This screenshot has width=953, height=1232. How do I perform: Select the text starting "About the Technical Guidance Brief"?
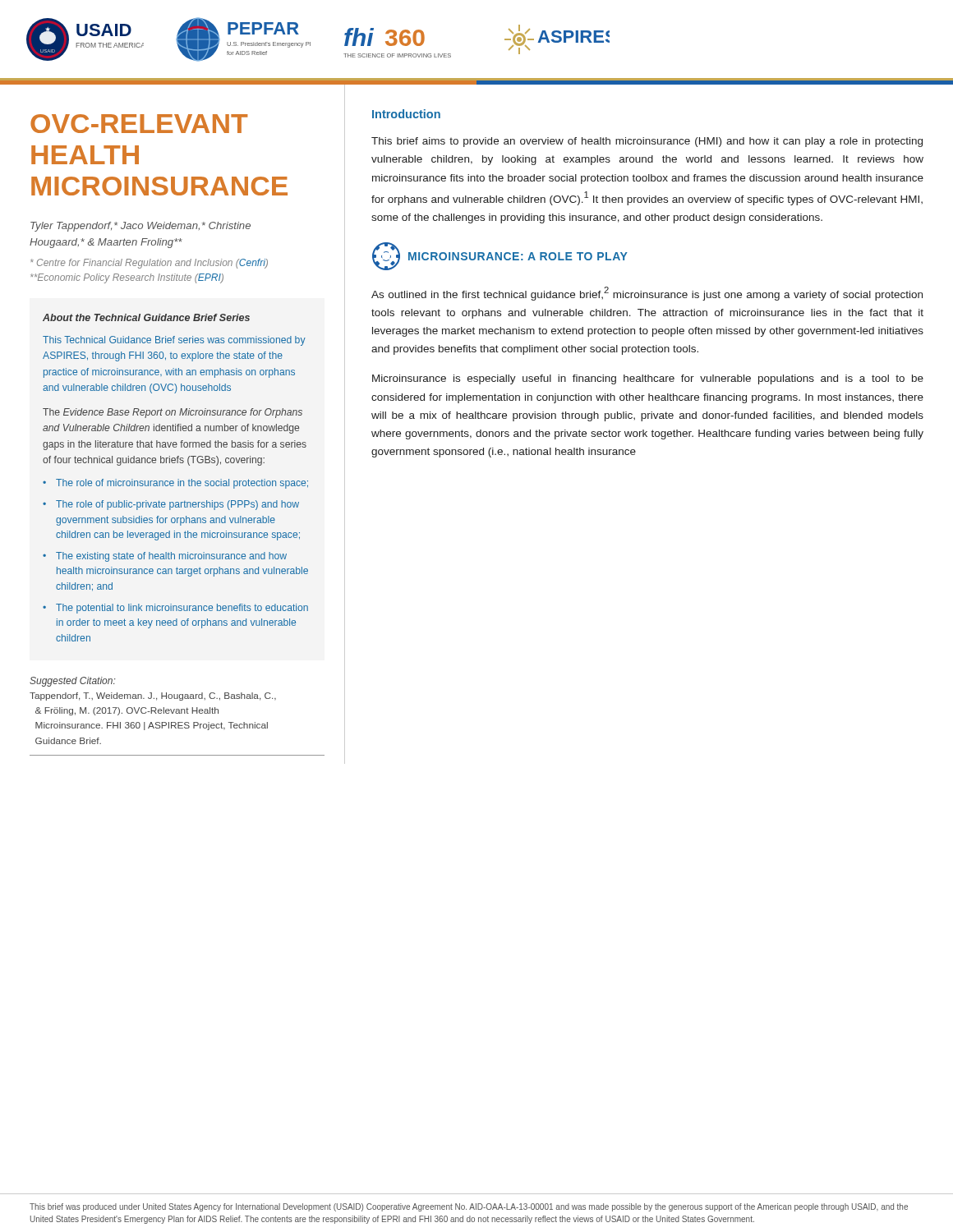click(x=146, y=318)
